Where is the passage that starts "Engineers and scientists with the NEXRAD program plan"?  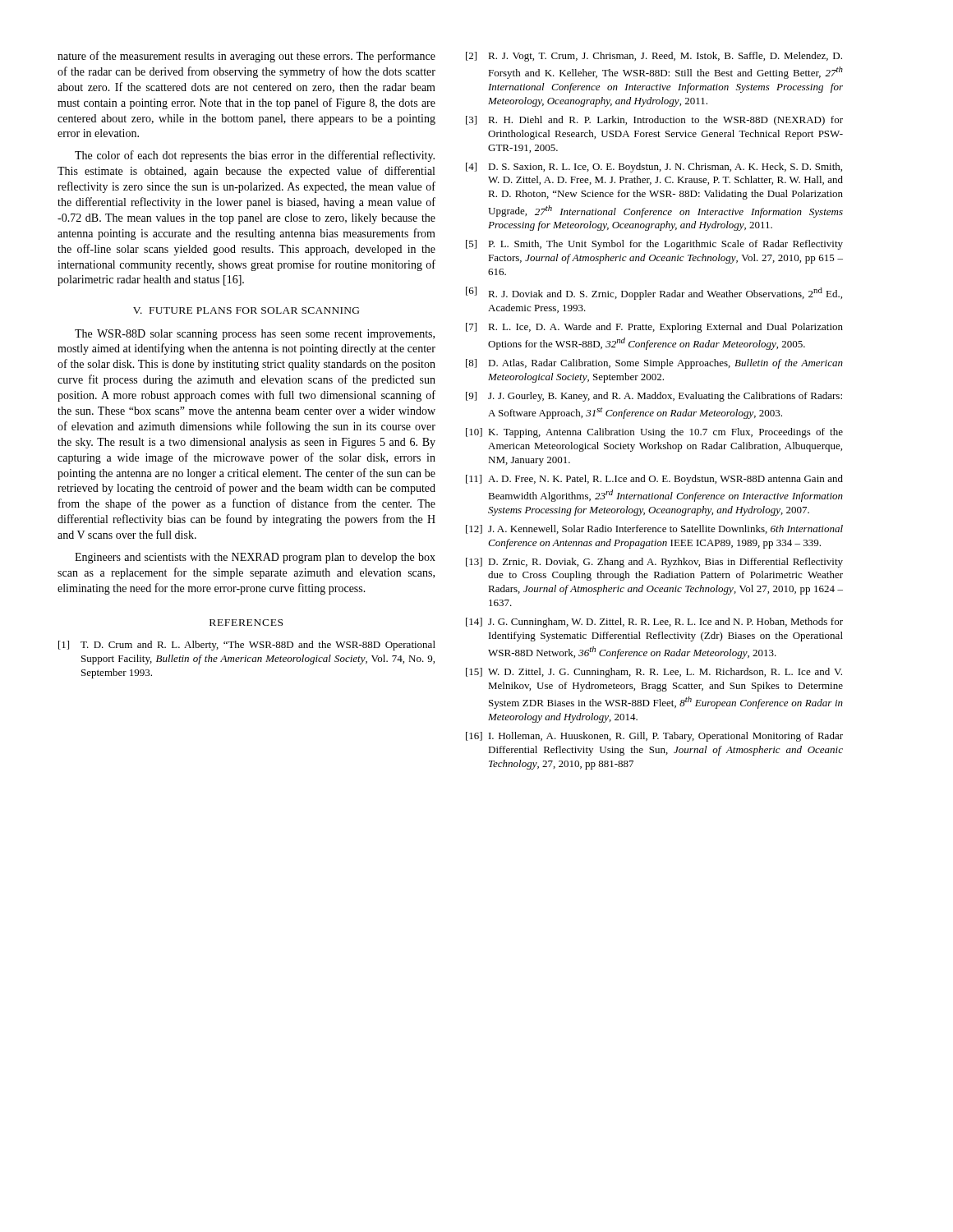[246, 574]
